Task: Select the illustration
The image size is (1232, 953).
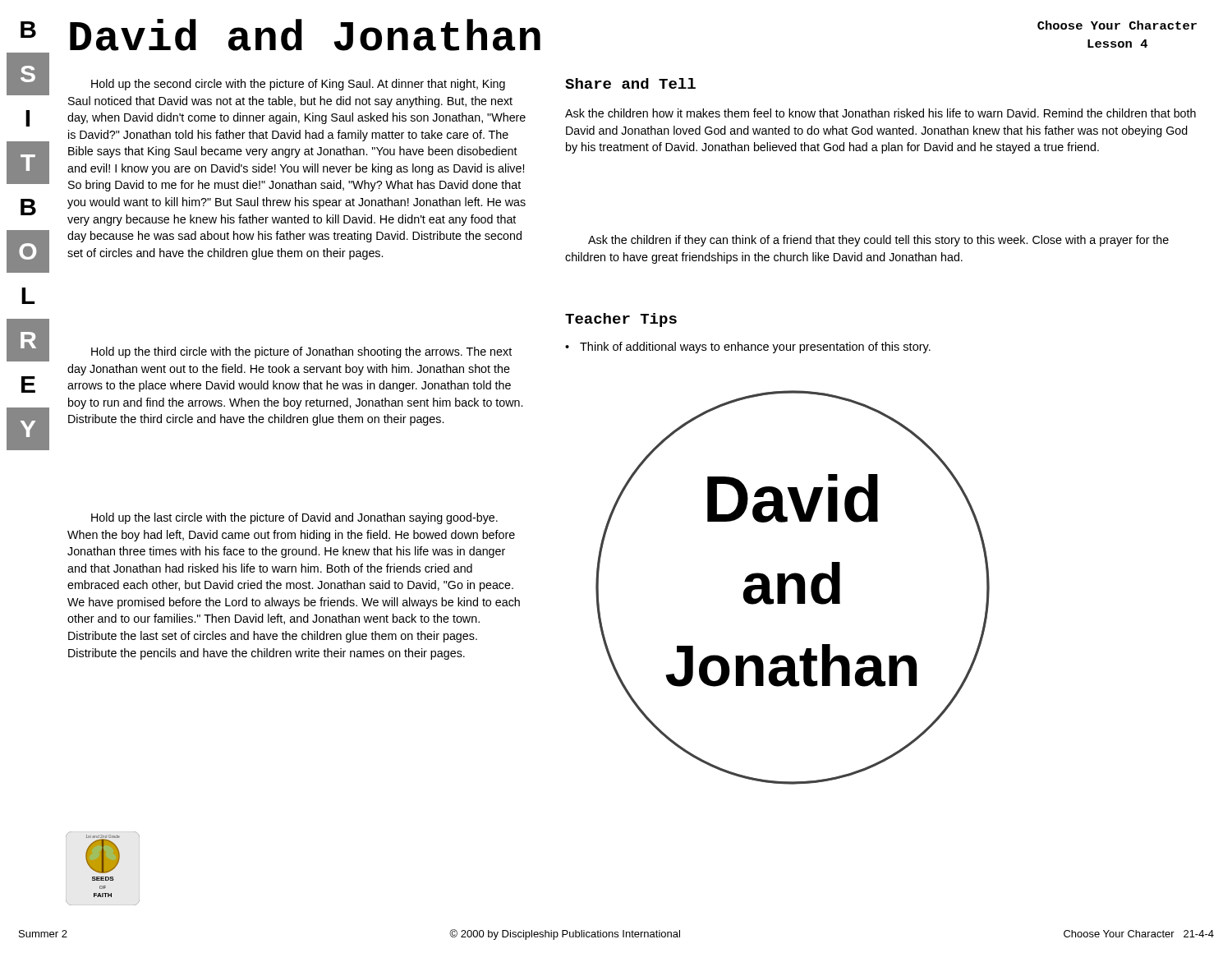Action: pyautogui.click(x=793, y=587)
